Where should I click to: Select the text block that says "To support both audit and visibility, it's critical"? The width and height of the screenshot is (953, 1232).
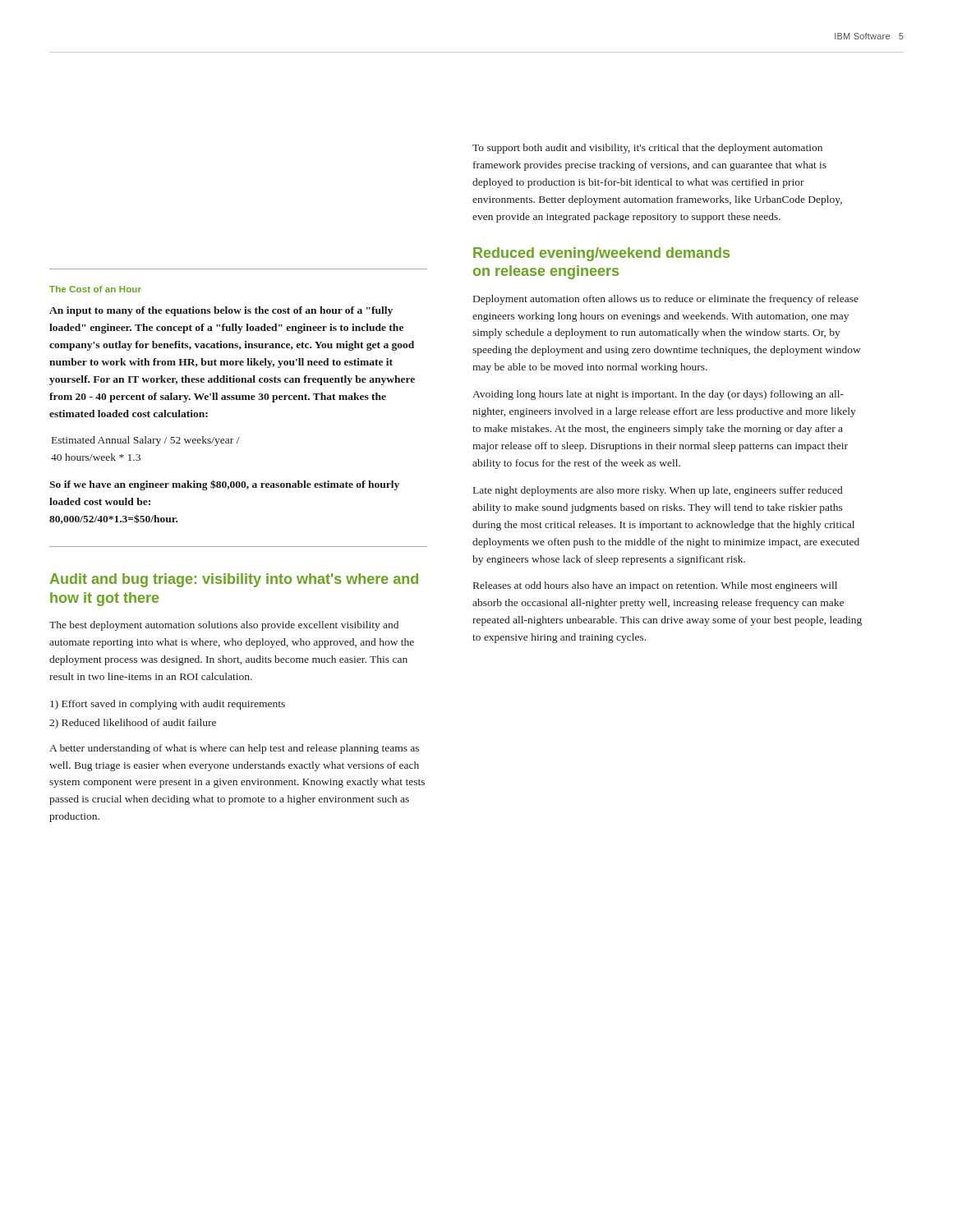668,183
